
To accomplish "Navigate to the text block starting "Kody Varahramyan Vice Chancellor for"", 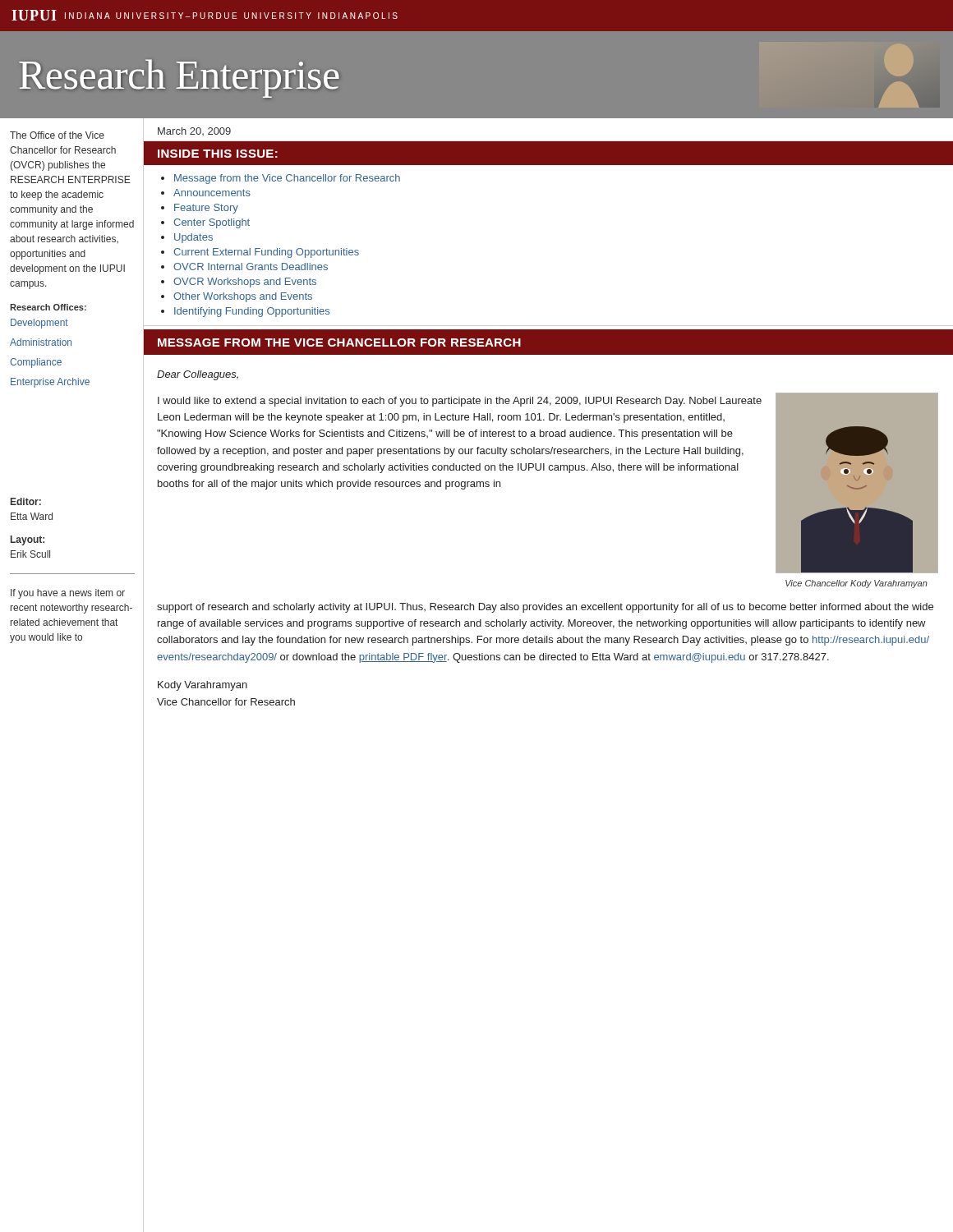I will point(226,693).
